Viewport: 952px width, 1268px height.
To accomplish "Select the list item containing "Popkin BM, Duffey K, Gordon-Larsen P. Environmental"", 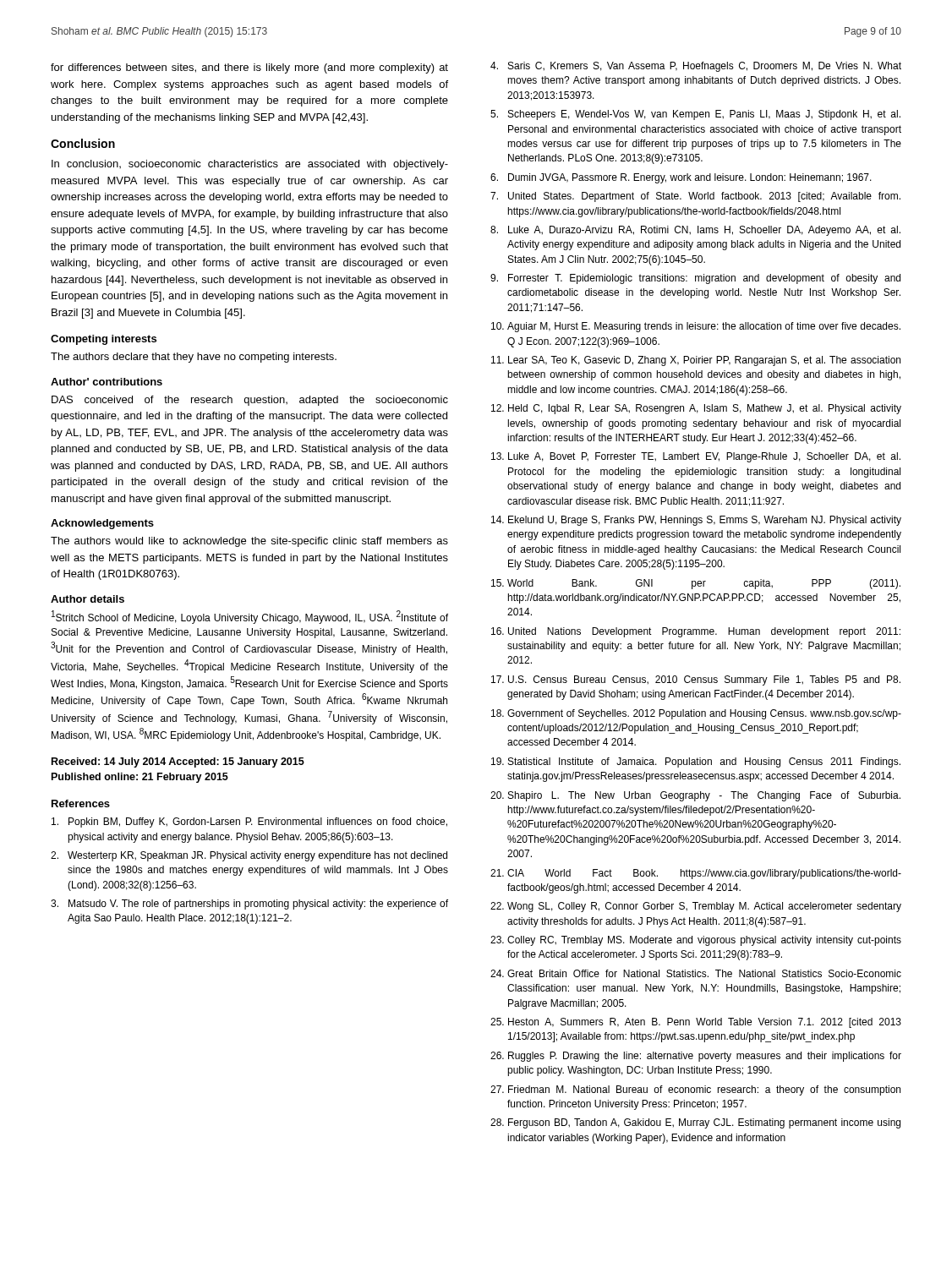I will [249, 830].
